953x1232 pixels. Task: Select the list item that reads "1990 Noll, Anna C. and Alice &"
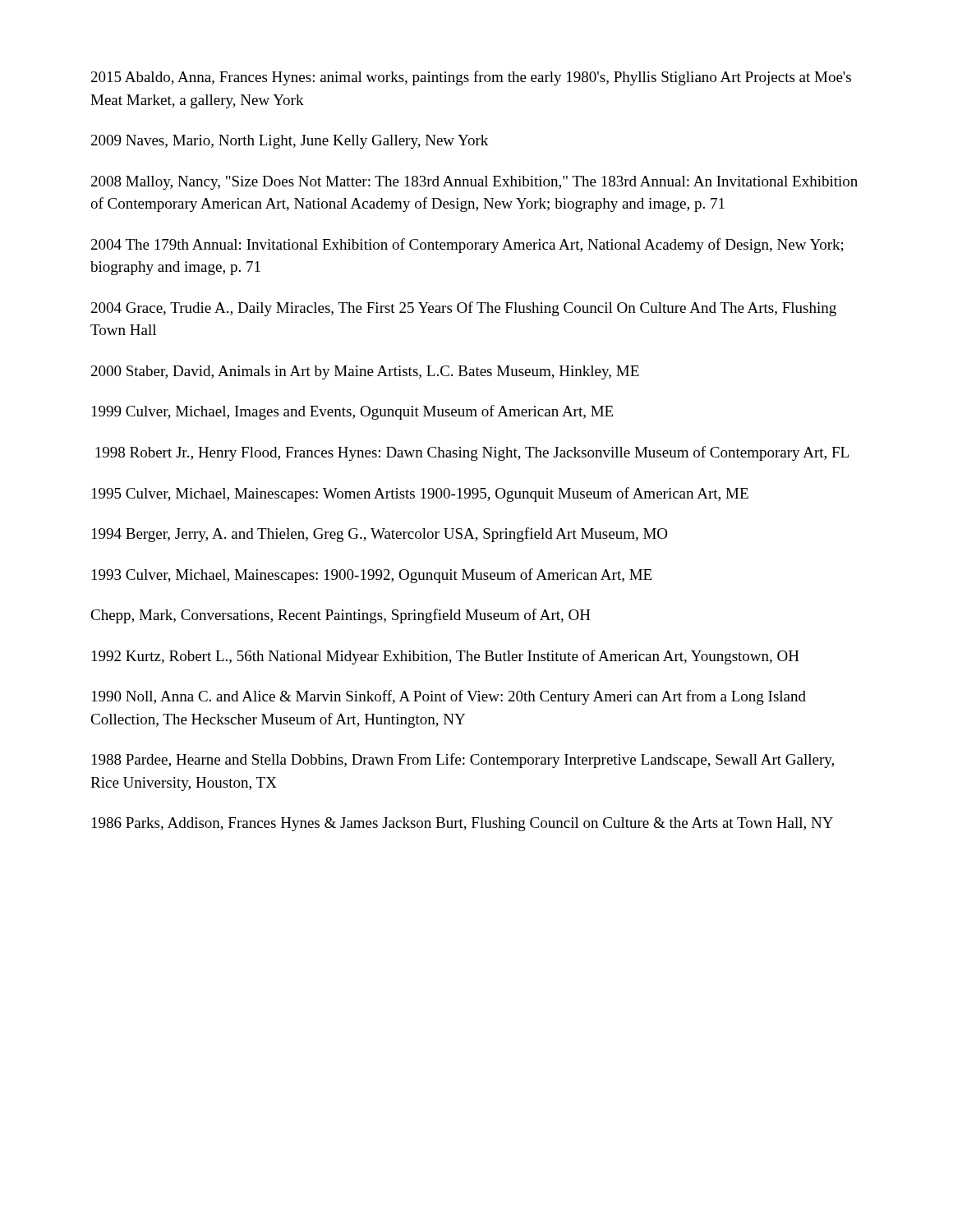[448, 708]
